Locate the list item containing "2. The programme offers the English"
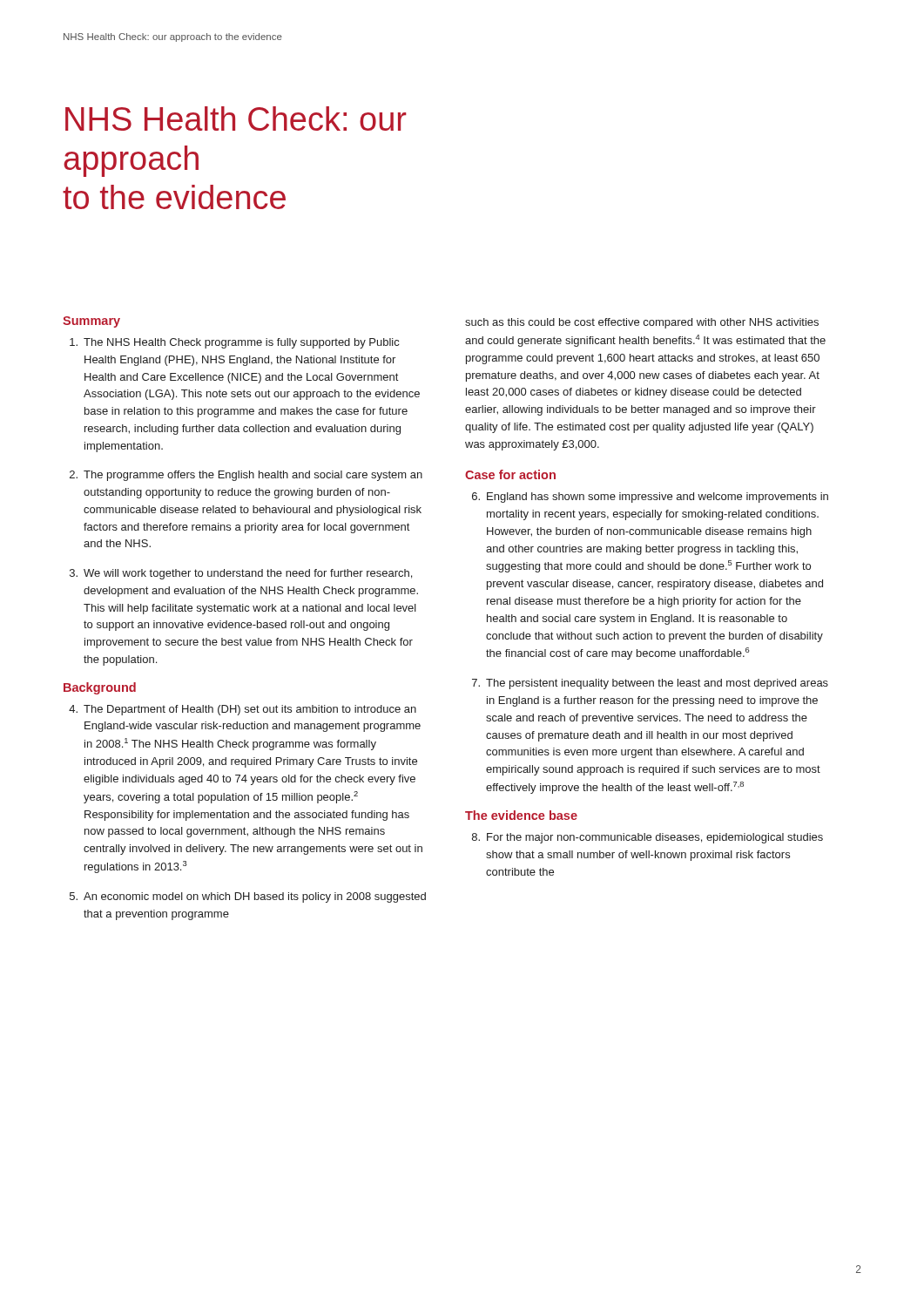The image size is (924, 1307). 246,509
